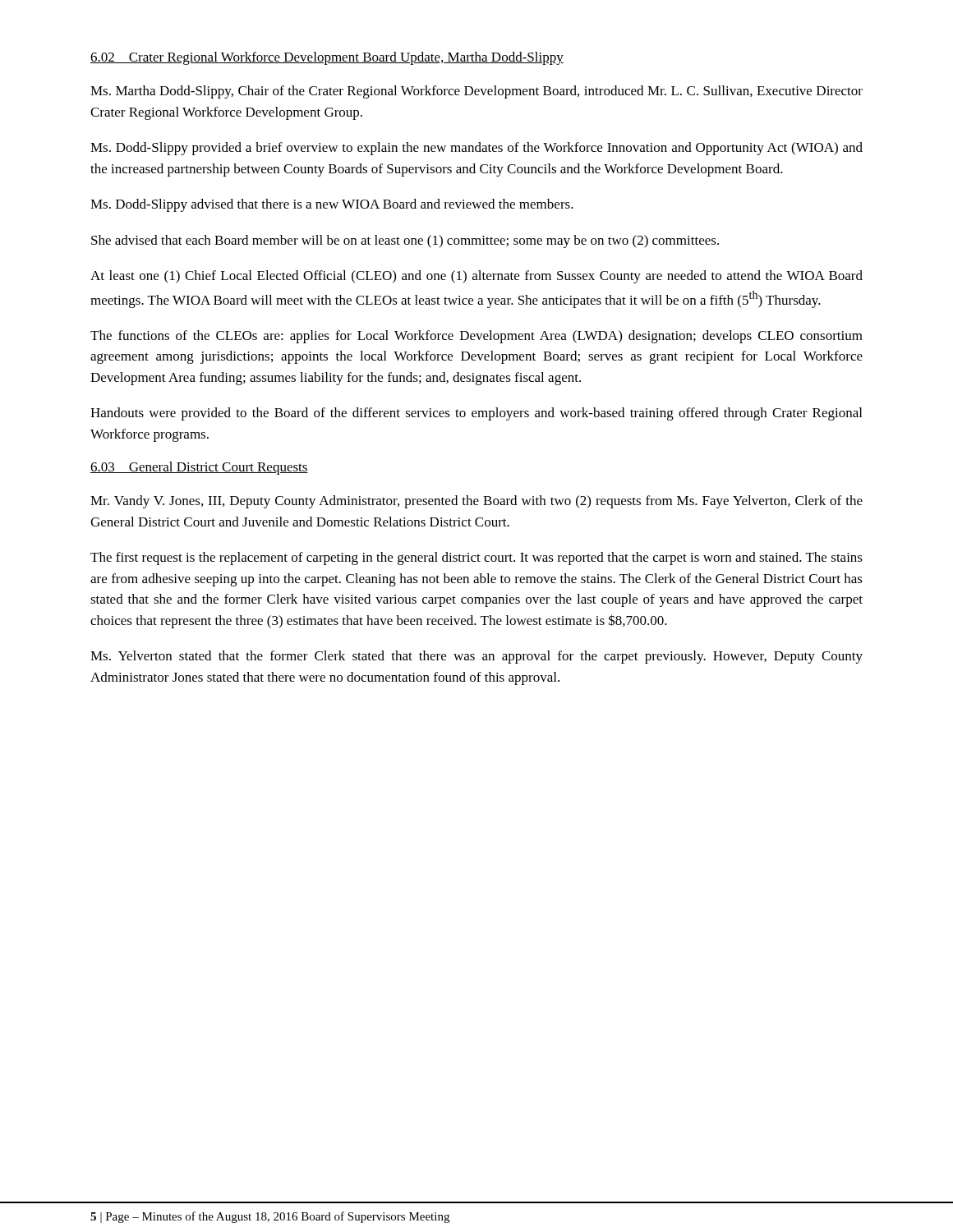Click on the block starting "Ms. Dodd-Slippy advised that there is"
Image resolution: width=953 pixels, height=1232 pixels.
click(332, 204)
